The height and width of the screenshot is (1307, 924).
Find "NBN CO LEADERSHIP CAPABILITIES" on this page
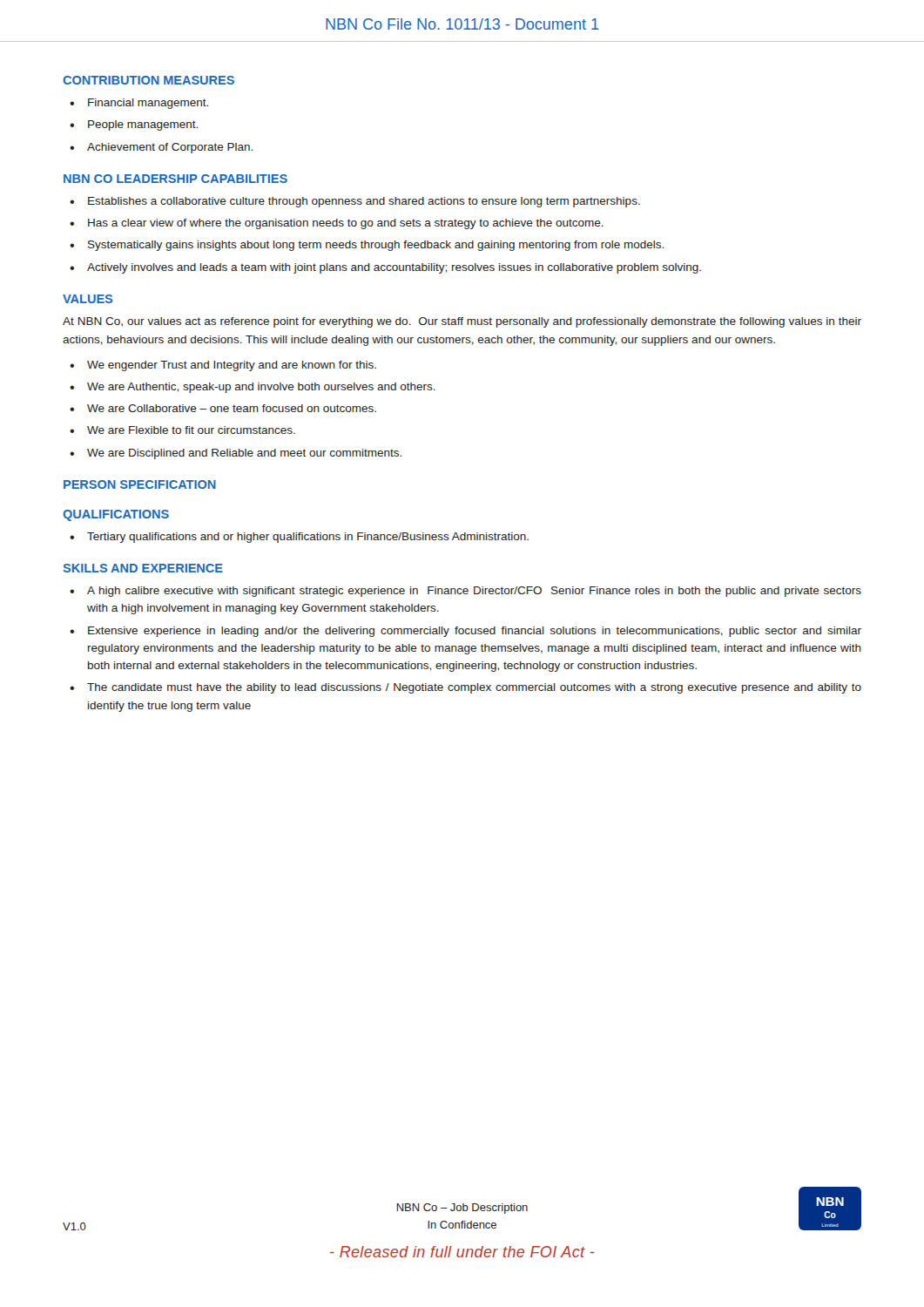(175, 178)
